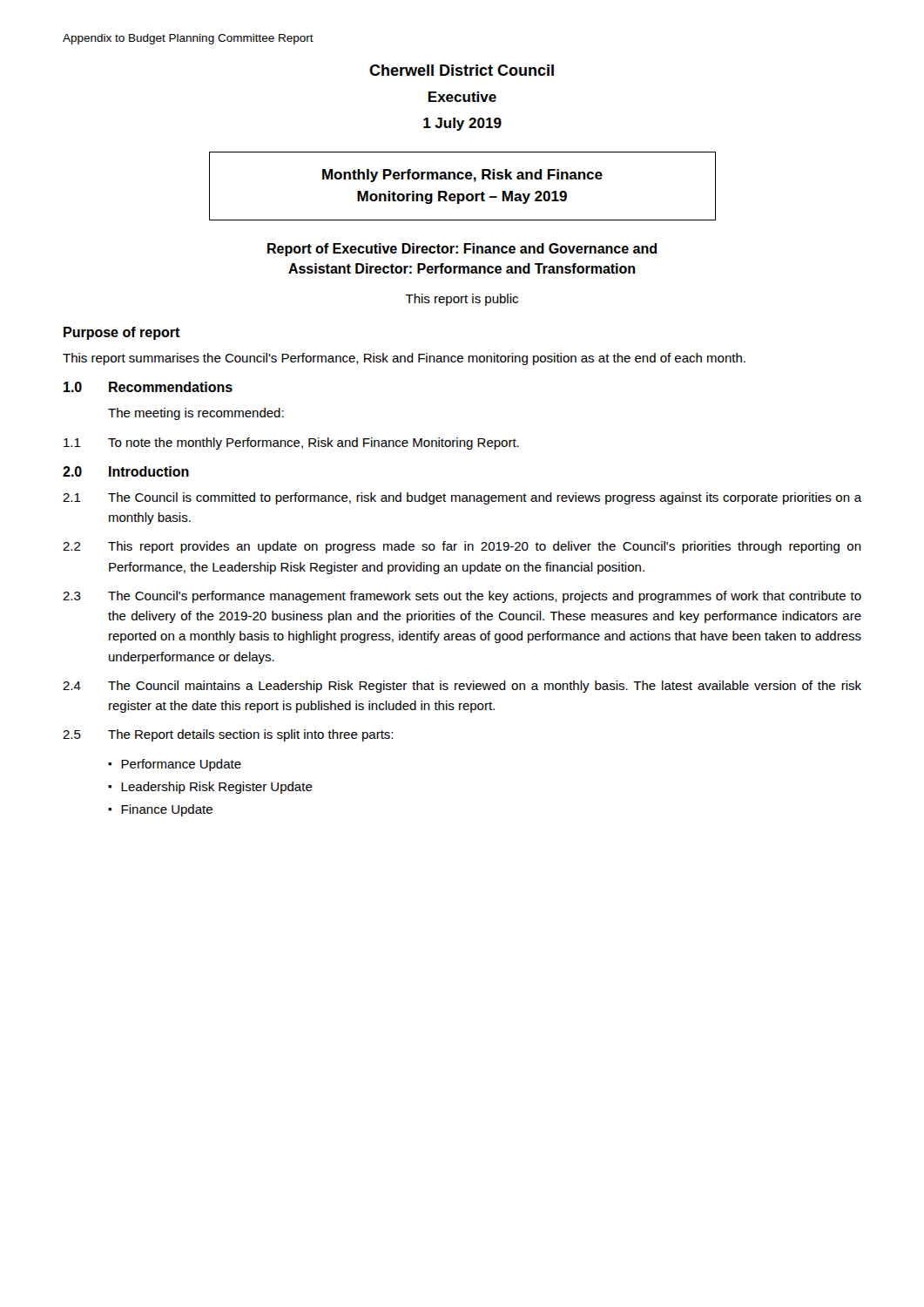Point to the block starting "1 The Council is committed to"
The width and height of the screenshot is (924, 1307).
click(462, 507)
